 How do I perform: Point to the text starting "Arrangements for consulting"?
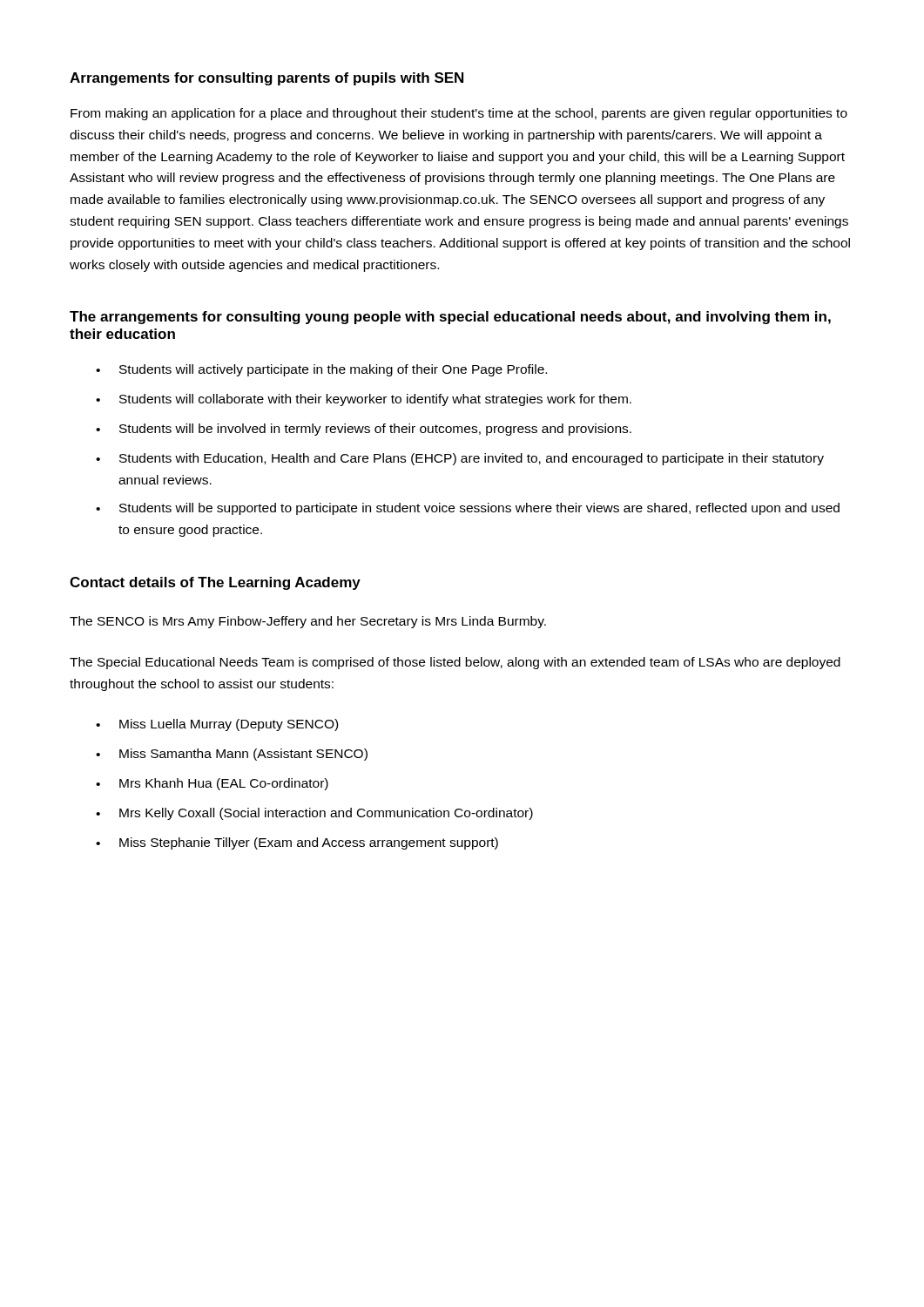tap(267, 78)
